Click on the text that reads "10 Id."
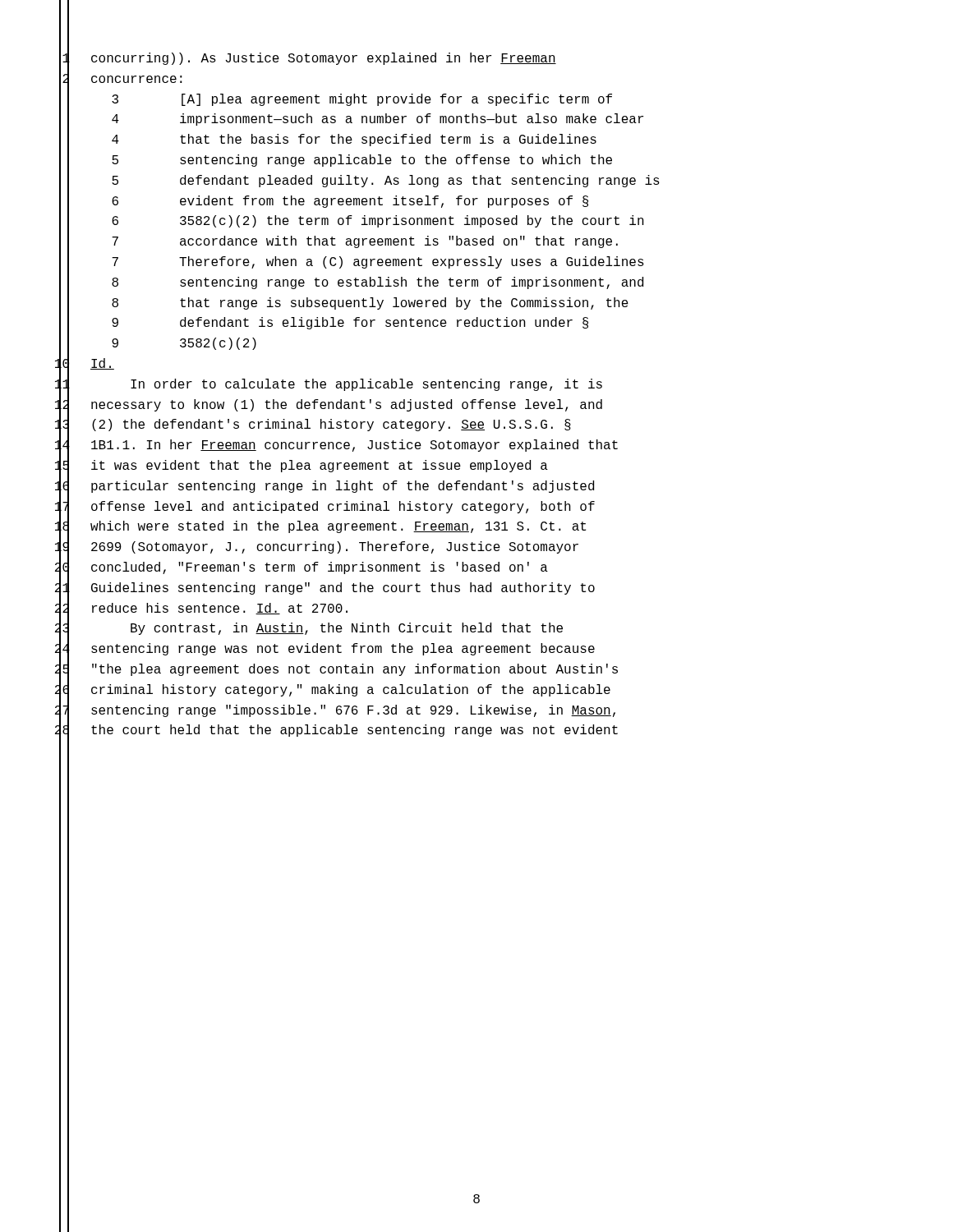 coord(102,364)
